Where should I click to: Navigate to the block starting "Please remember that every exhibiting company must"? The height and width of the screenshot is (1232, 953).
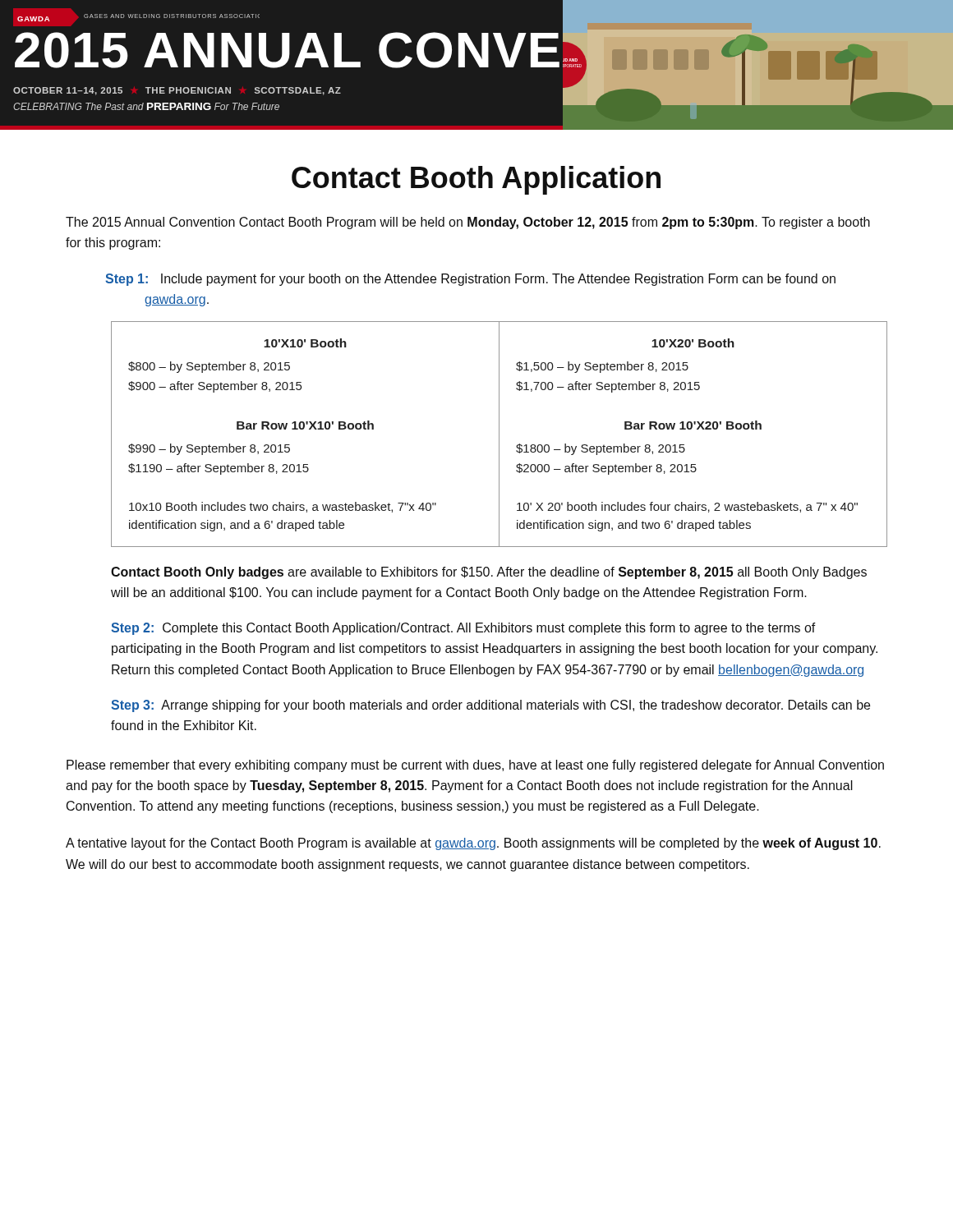(x=475, y=785)
